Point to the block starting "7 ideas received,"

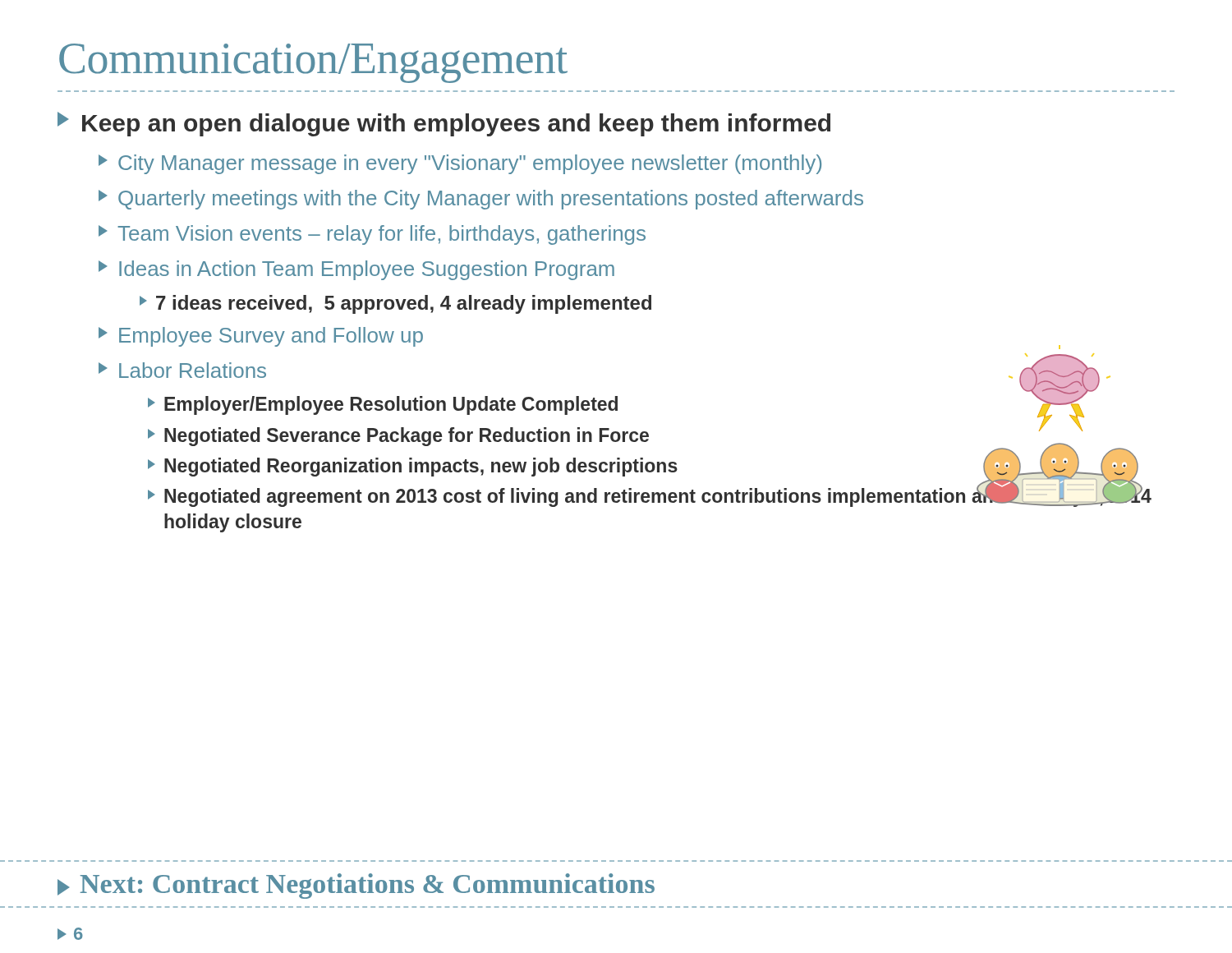396,303
